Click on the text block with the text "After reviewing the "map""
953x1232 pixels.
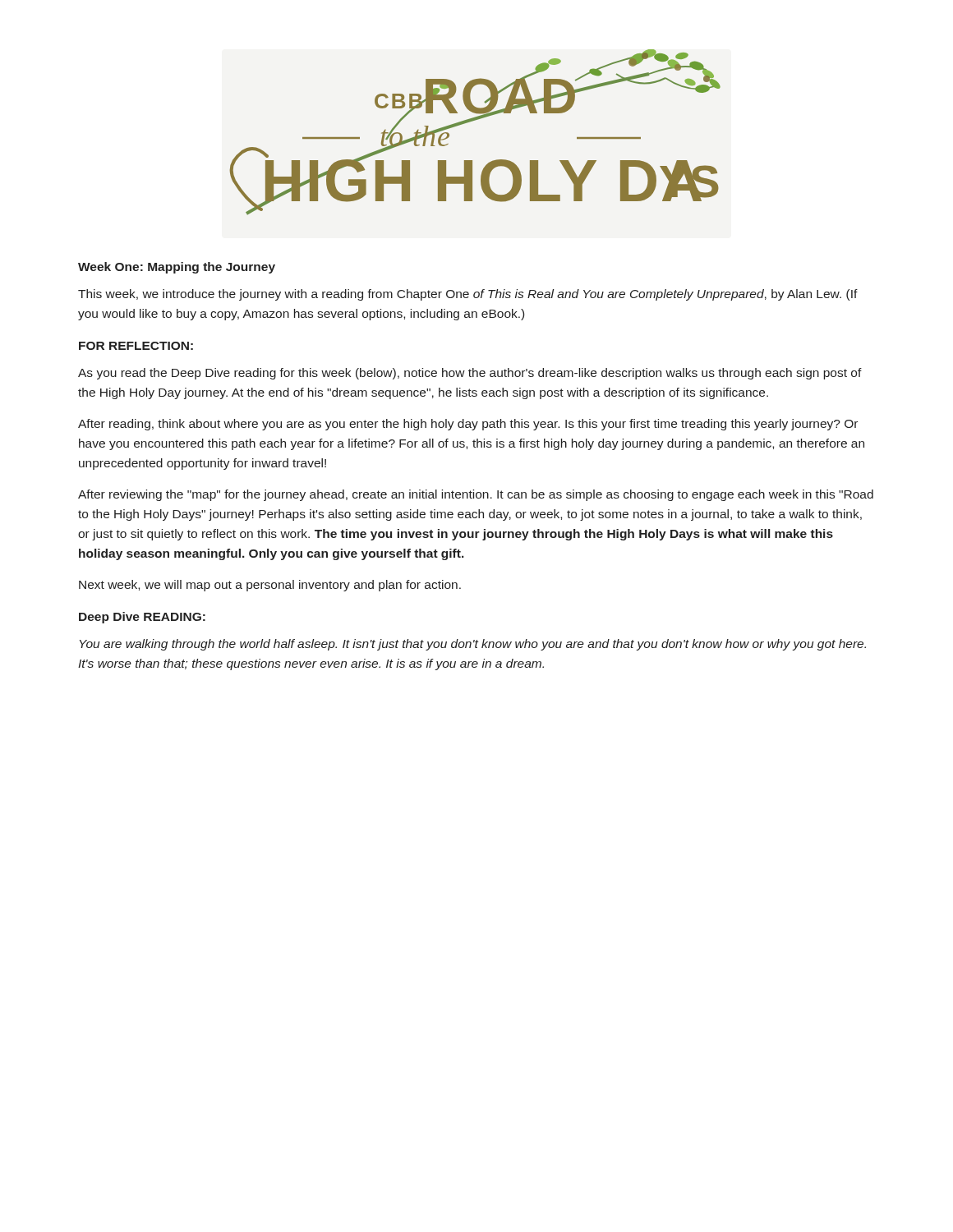click(x=476, y=524)
